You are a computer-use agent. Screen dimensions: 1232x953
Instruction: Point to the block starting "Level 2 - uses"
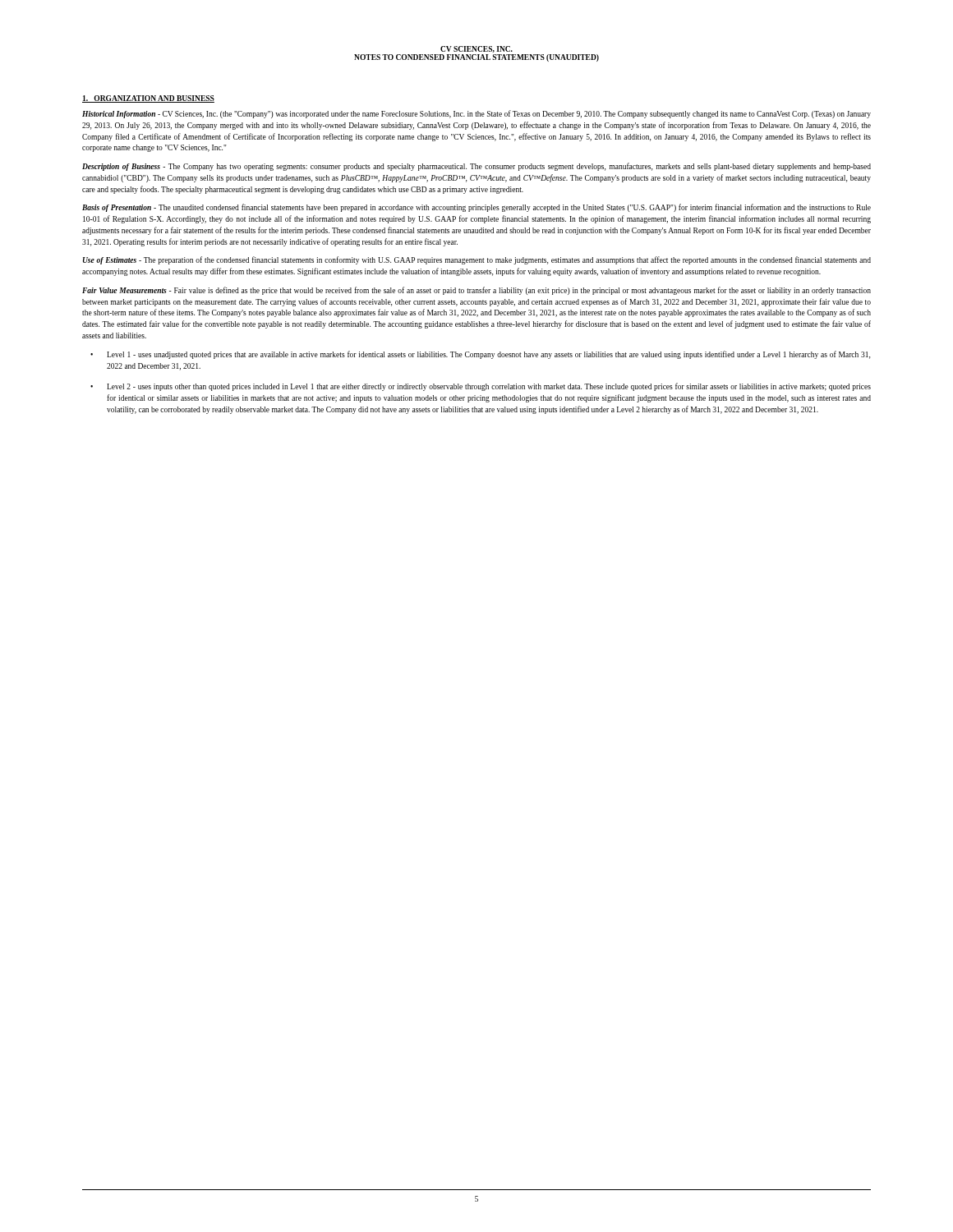tap(489, 398)
